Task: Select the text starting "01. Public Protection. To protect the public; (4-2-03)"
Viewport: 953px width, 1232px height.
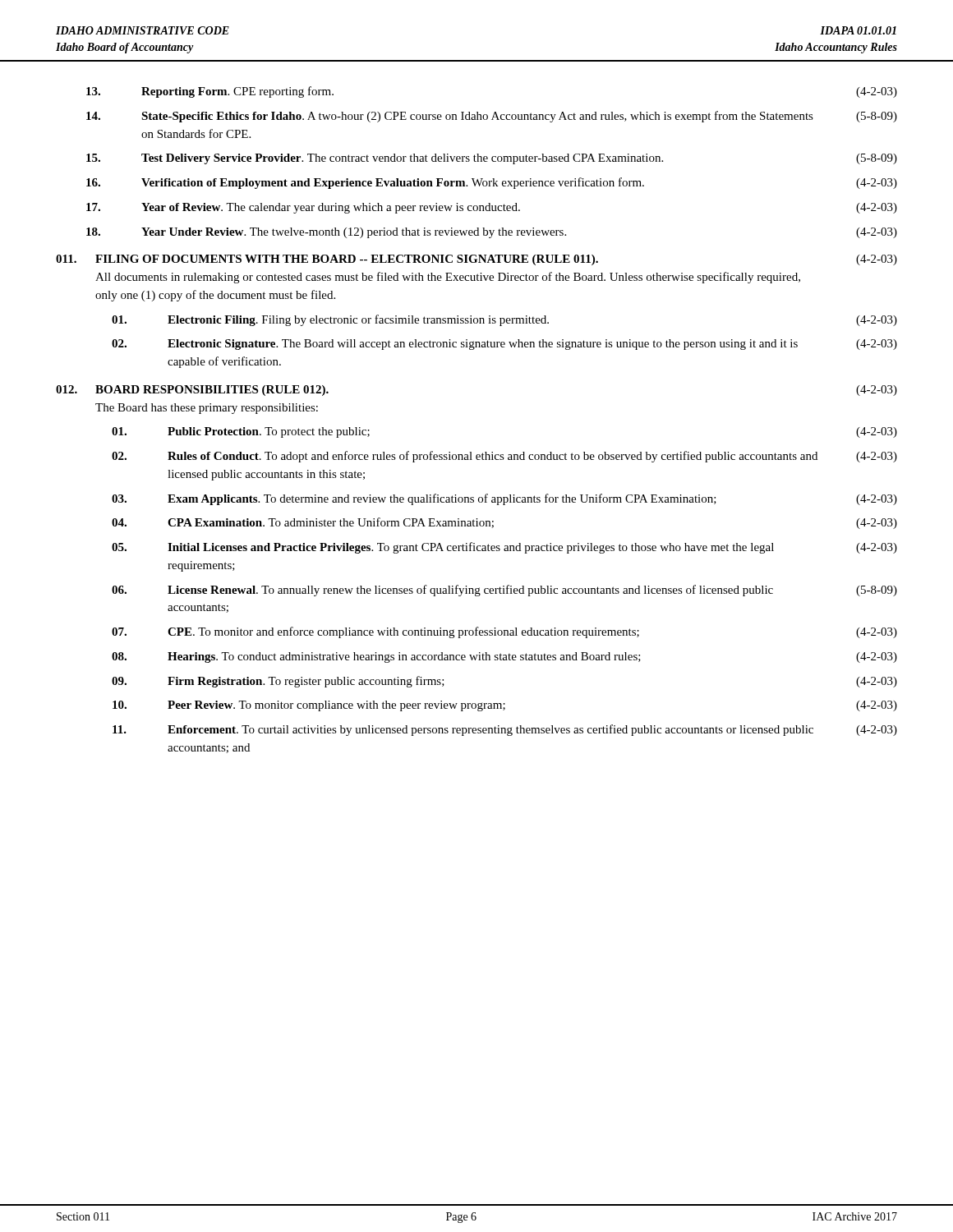Action: click(x=269, y=432)
